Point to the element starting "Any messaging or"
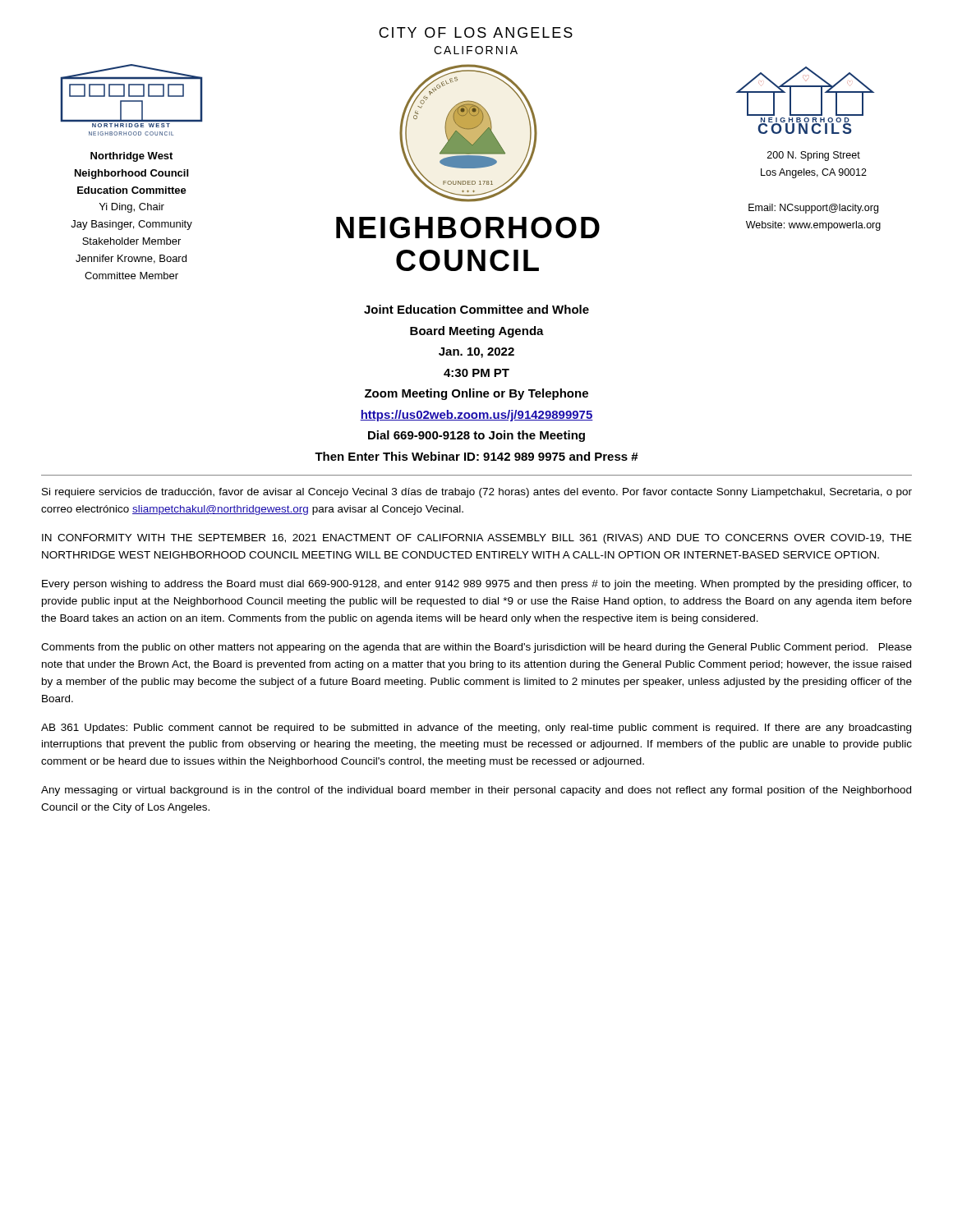This screenshot has width=953, height=1232. [x=476, y=799]
